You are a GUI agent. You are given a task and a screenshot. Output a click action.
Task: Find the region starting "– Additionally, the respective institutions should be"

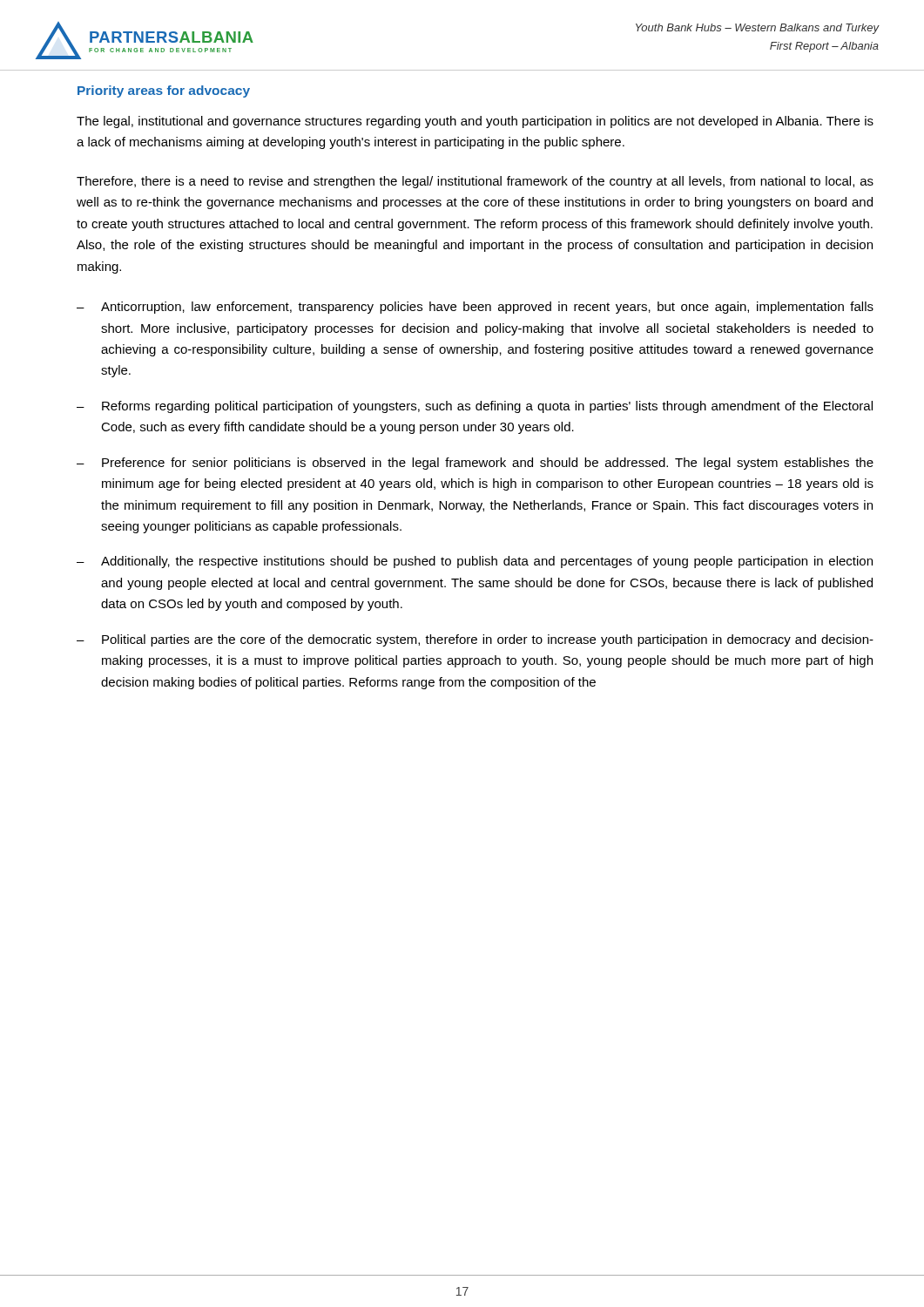click(475, 583)
